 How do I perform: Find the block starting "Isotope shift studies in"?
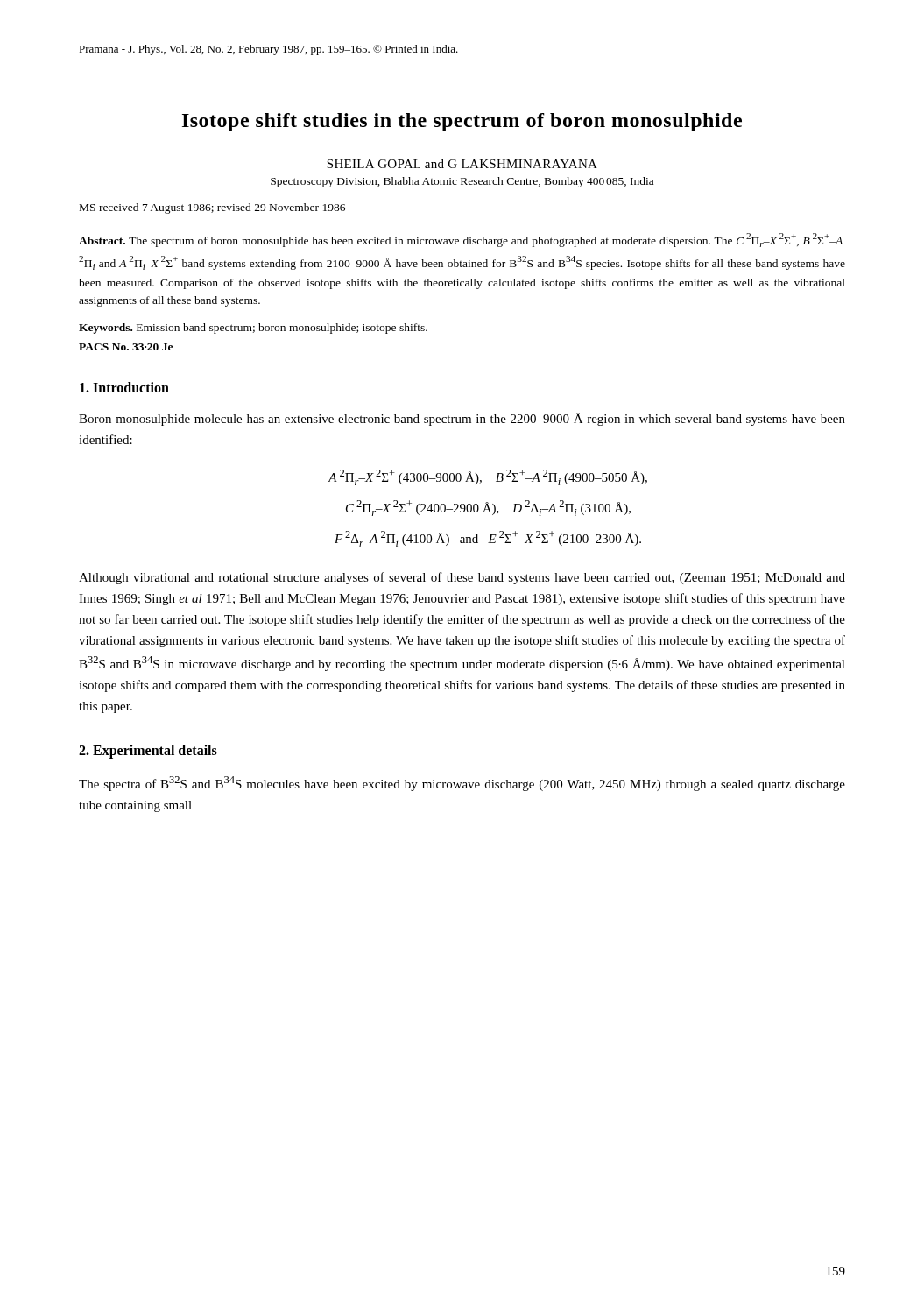(462, 120)
